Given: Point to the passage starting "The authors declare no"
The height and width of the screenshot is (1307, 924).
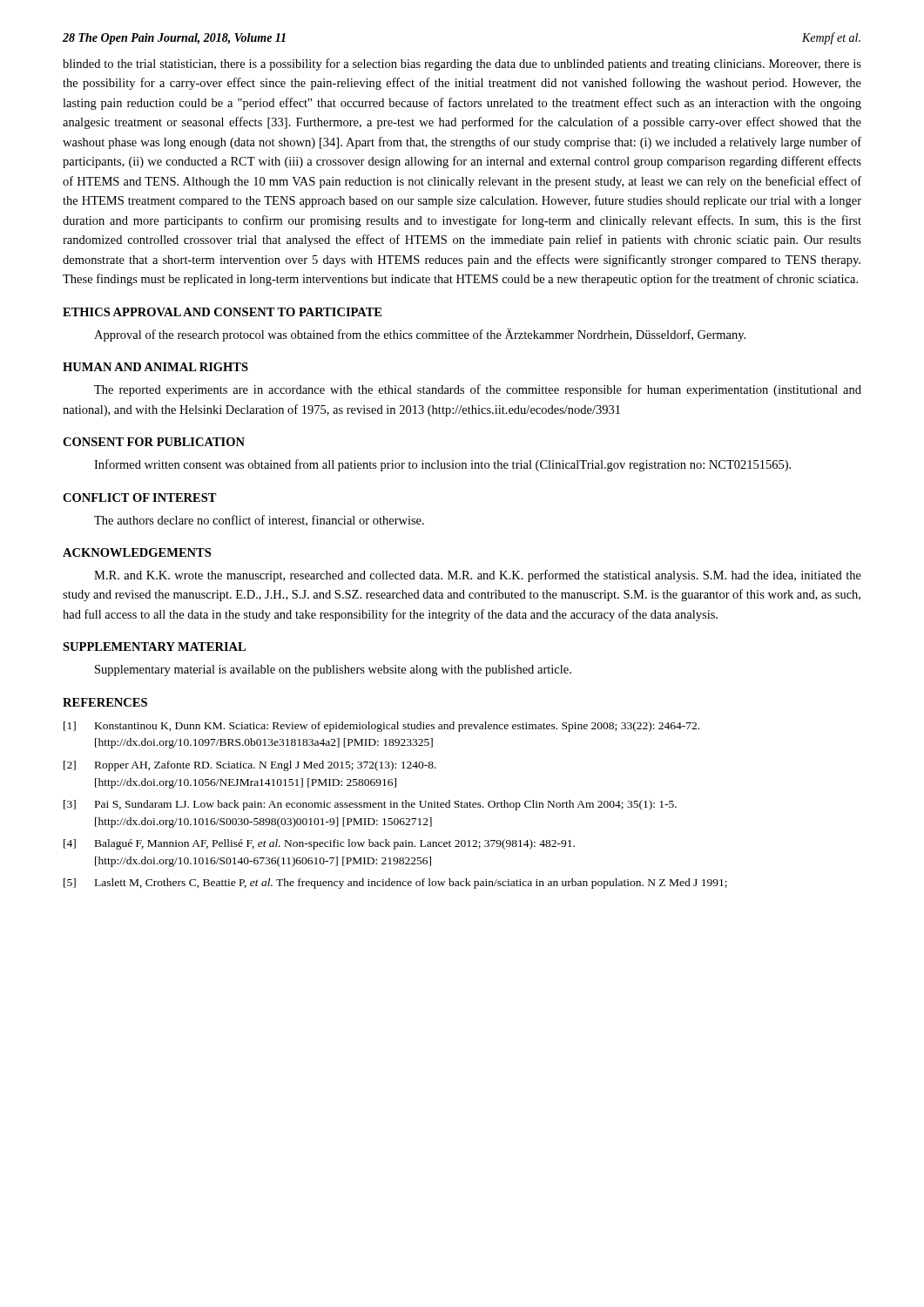Looking at the screenshot, I should [259, 520].
